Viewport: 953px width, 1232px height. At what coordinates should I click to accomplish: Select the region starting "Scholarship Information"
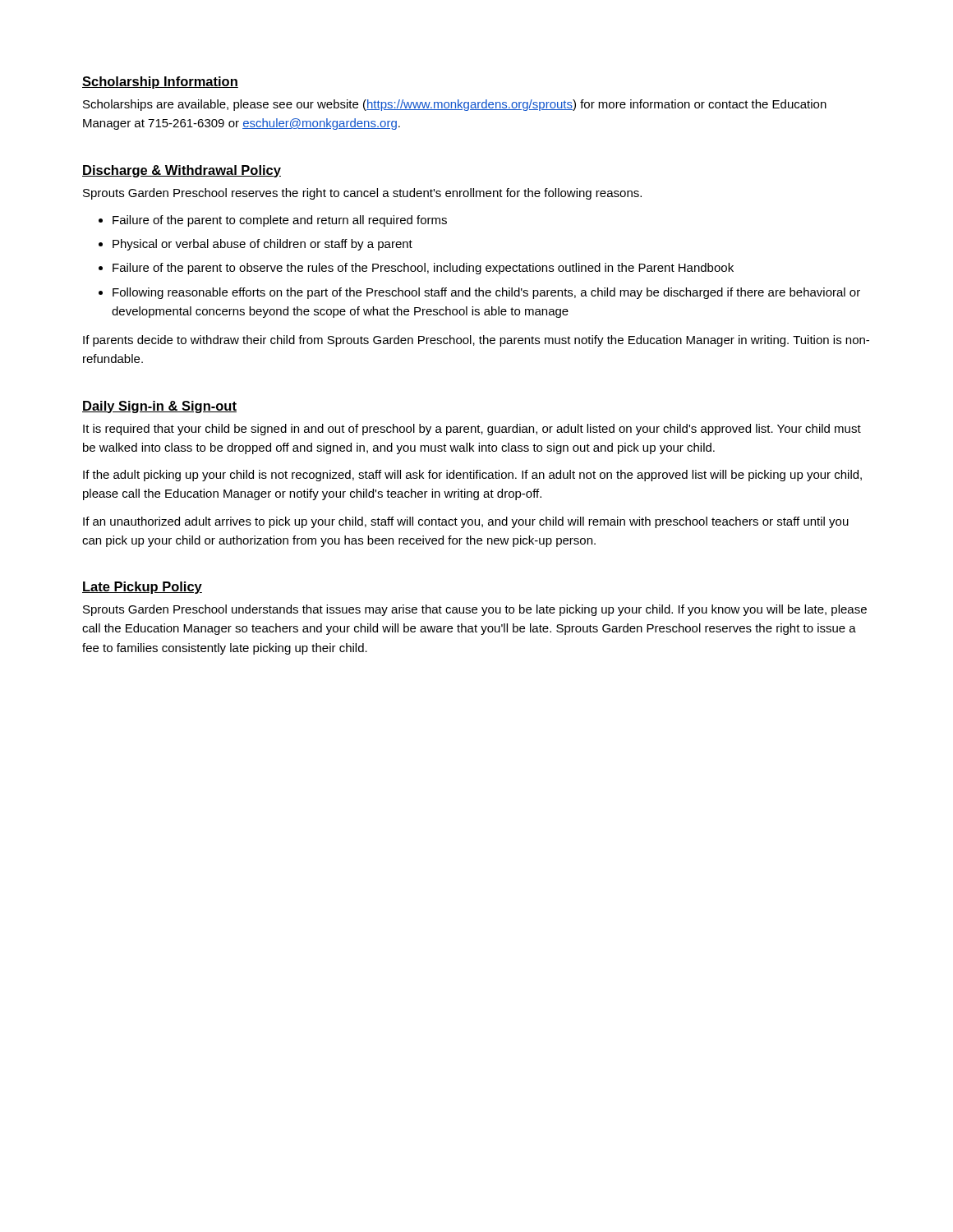(160, 81)
